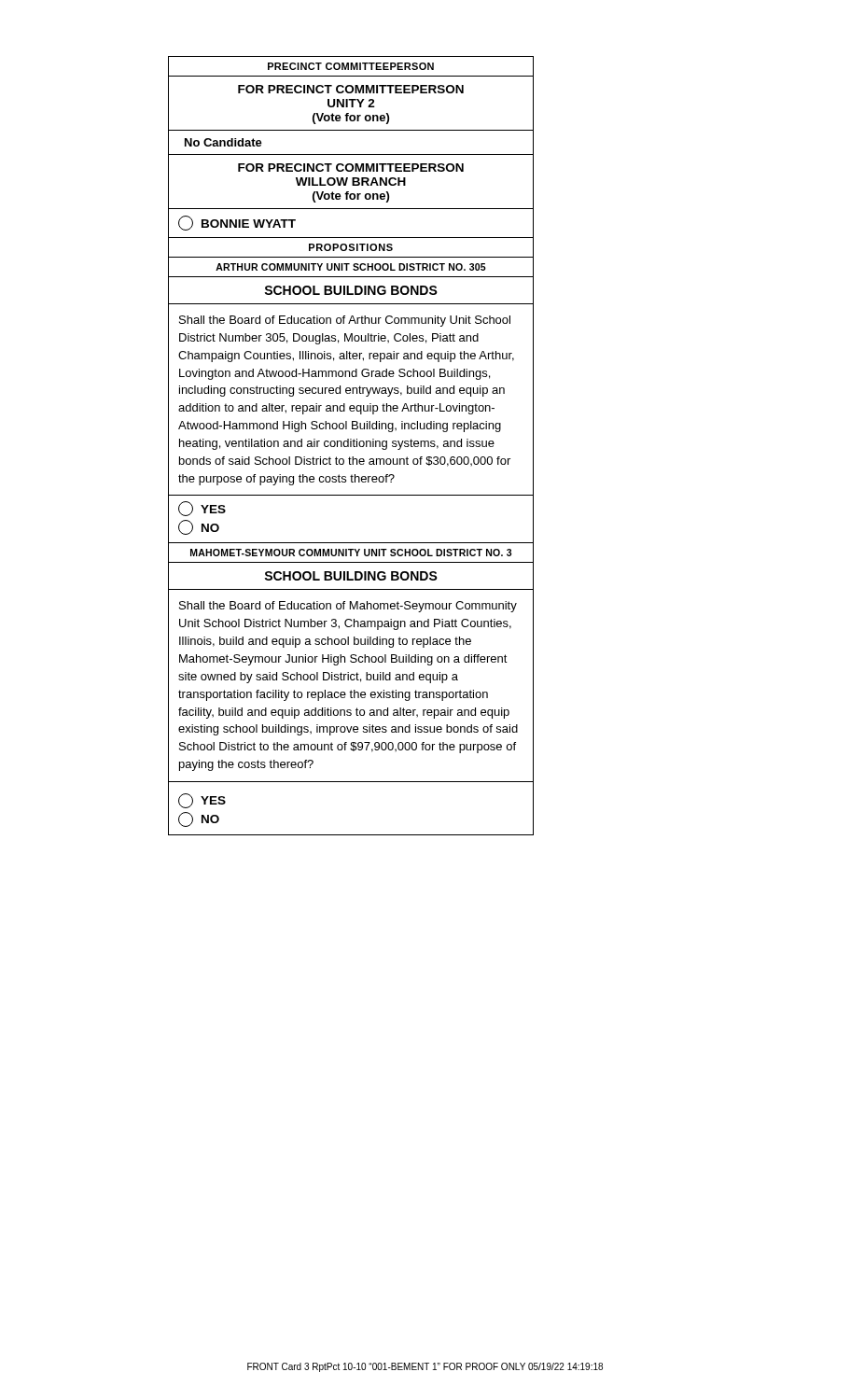Viewport: 850px width, 1400px height.
Task: Navigate to the region starting "FOR PRECINCT COMMITTEEPERSON UNITY"
Action: coord(351,103)
